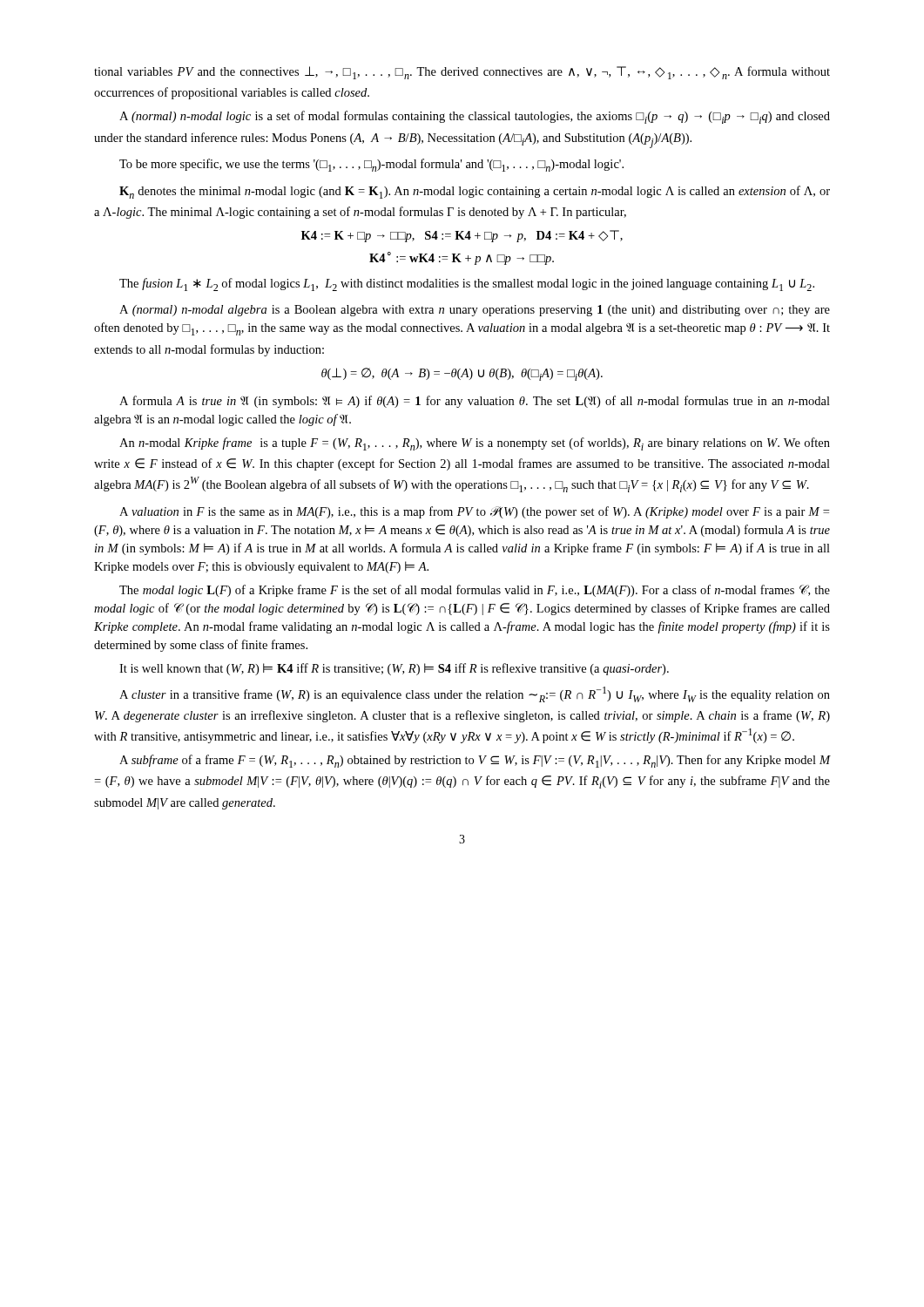924x1307 pixels.
Task: Locate the formula containing "K4 := K + □p → □□p, S4"
Action: (462, 235)
